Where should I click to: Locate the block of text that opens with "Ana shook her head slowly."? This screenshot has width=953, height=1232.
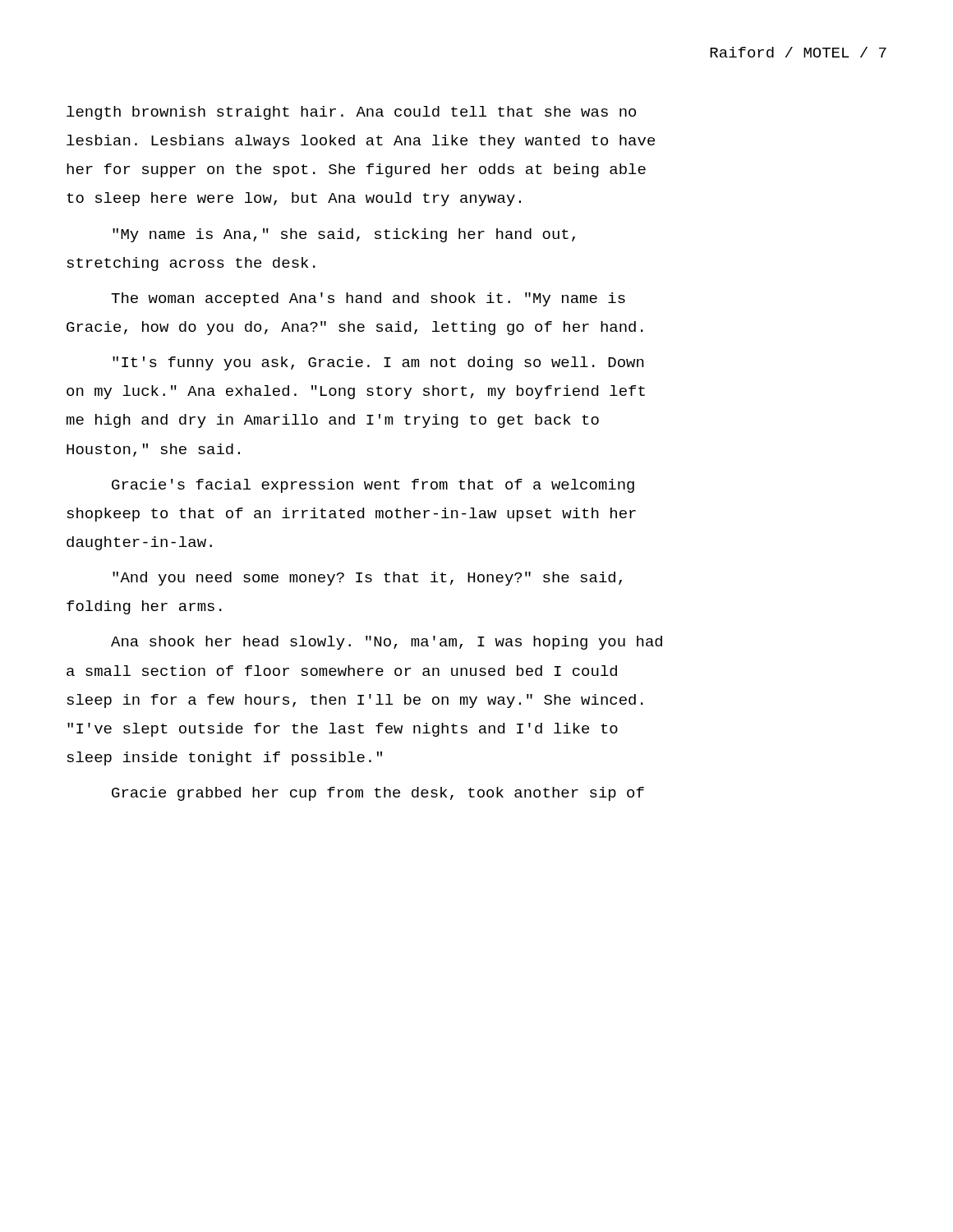click(476, 701)
